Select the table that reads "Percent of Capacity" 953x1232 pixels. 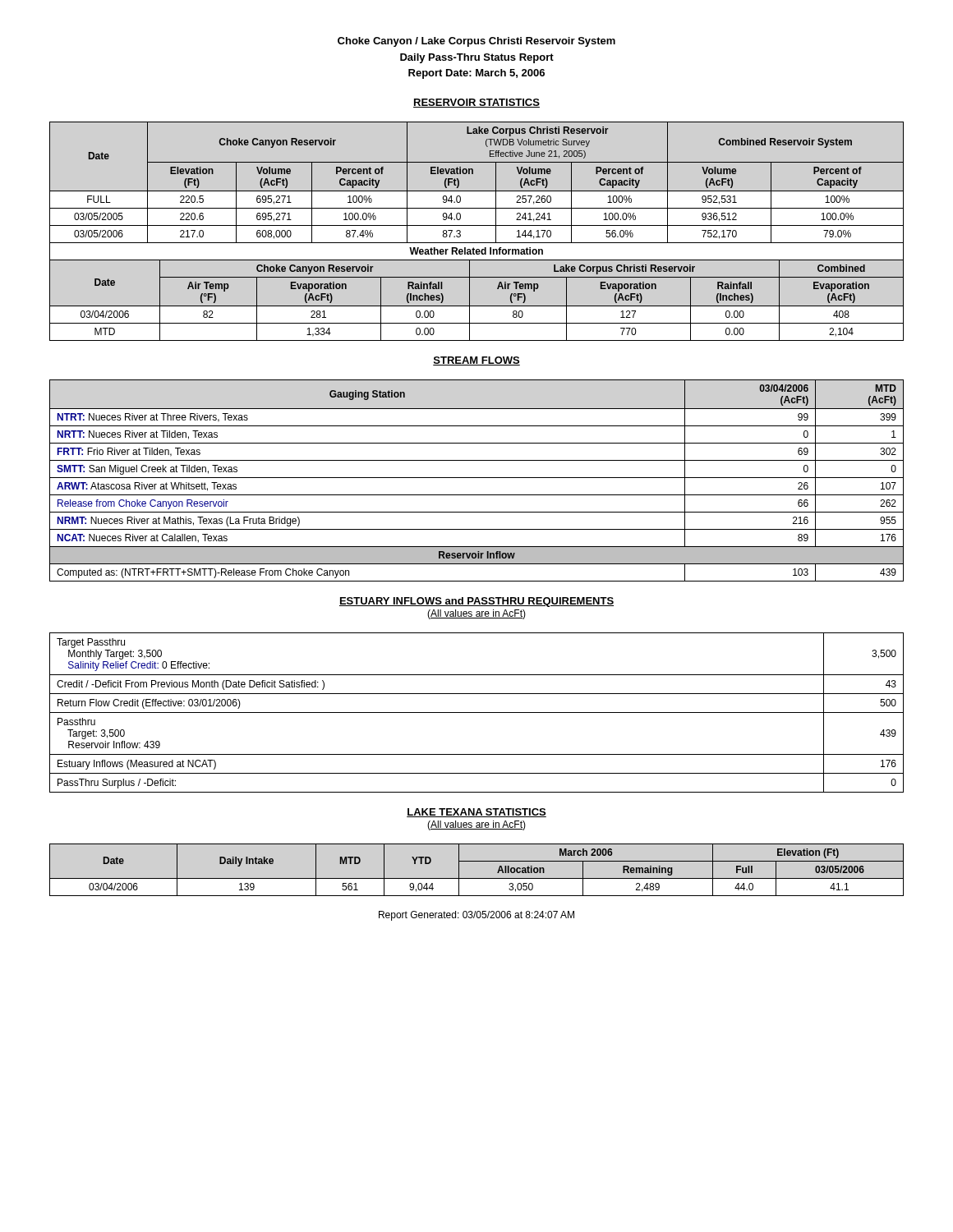[x=476, y=231]
